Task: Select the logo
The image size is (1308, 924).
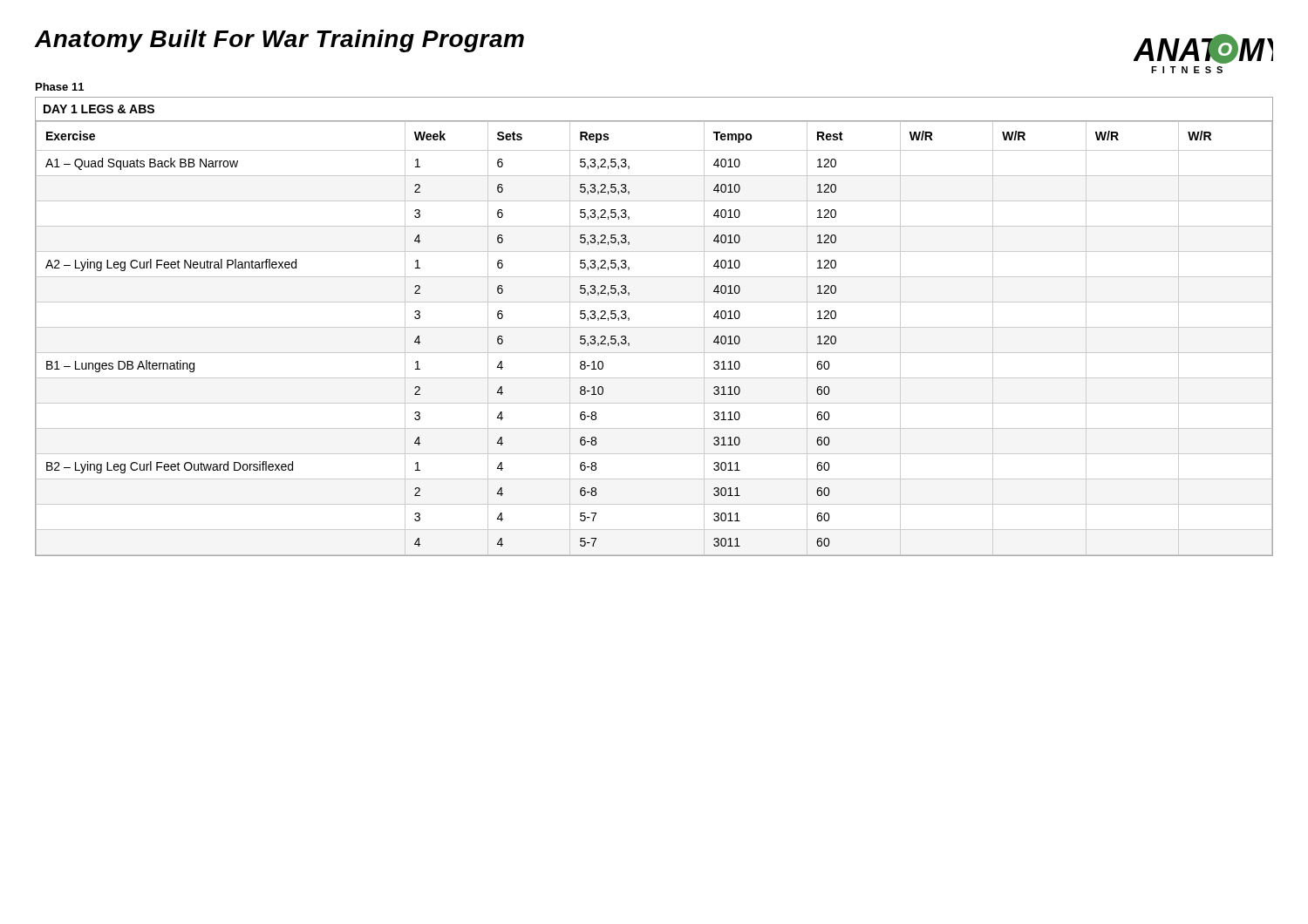Action: (x=1203, y=52)
